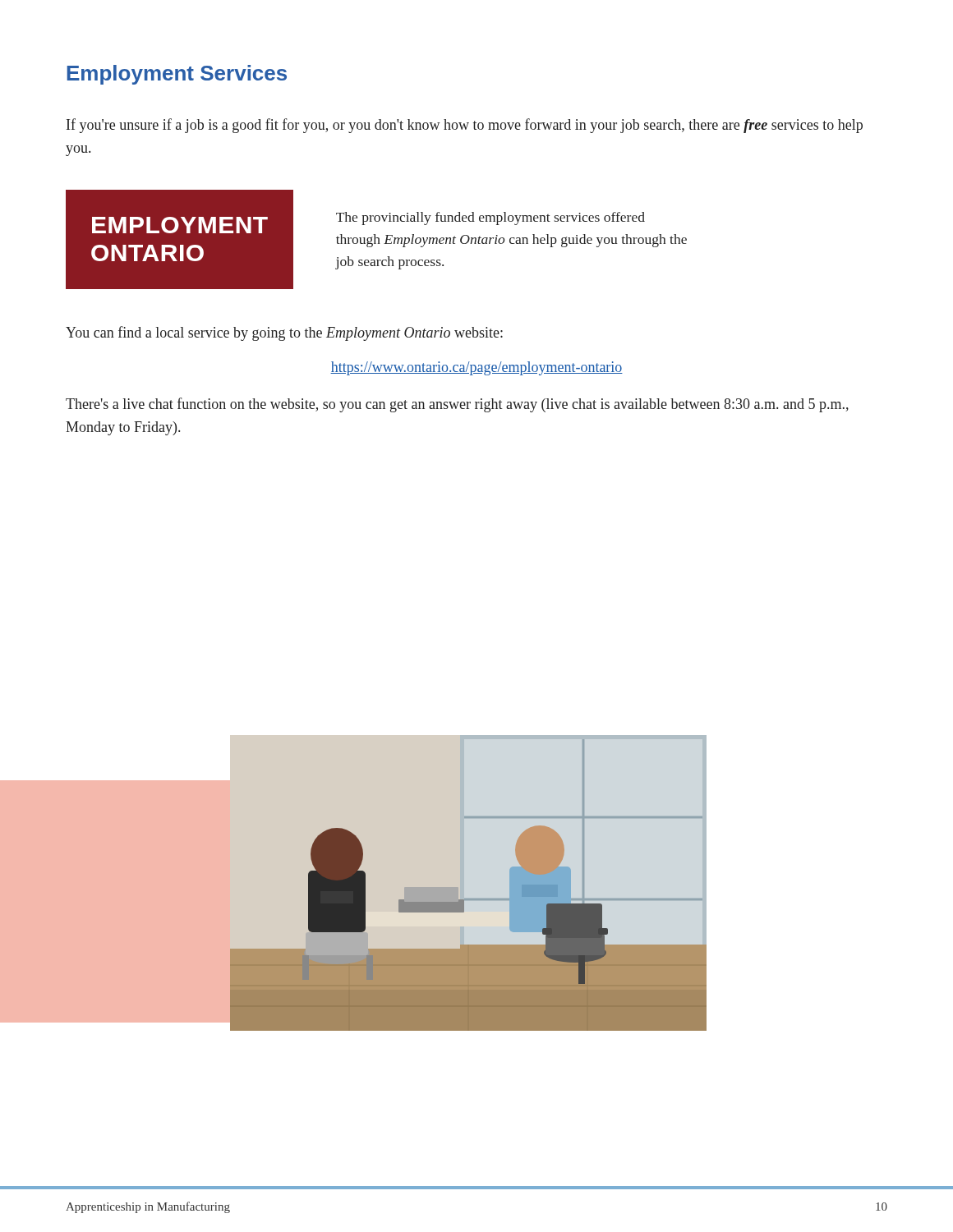This screenshot has height=1232, width=953.
Task: Select the element starting "The provincially funded employment services"
Action: pyautogui.click(x=511, y=239)
